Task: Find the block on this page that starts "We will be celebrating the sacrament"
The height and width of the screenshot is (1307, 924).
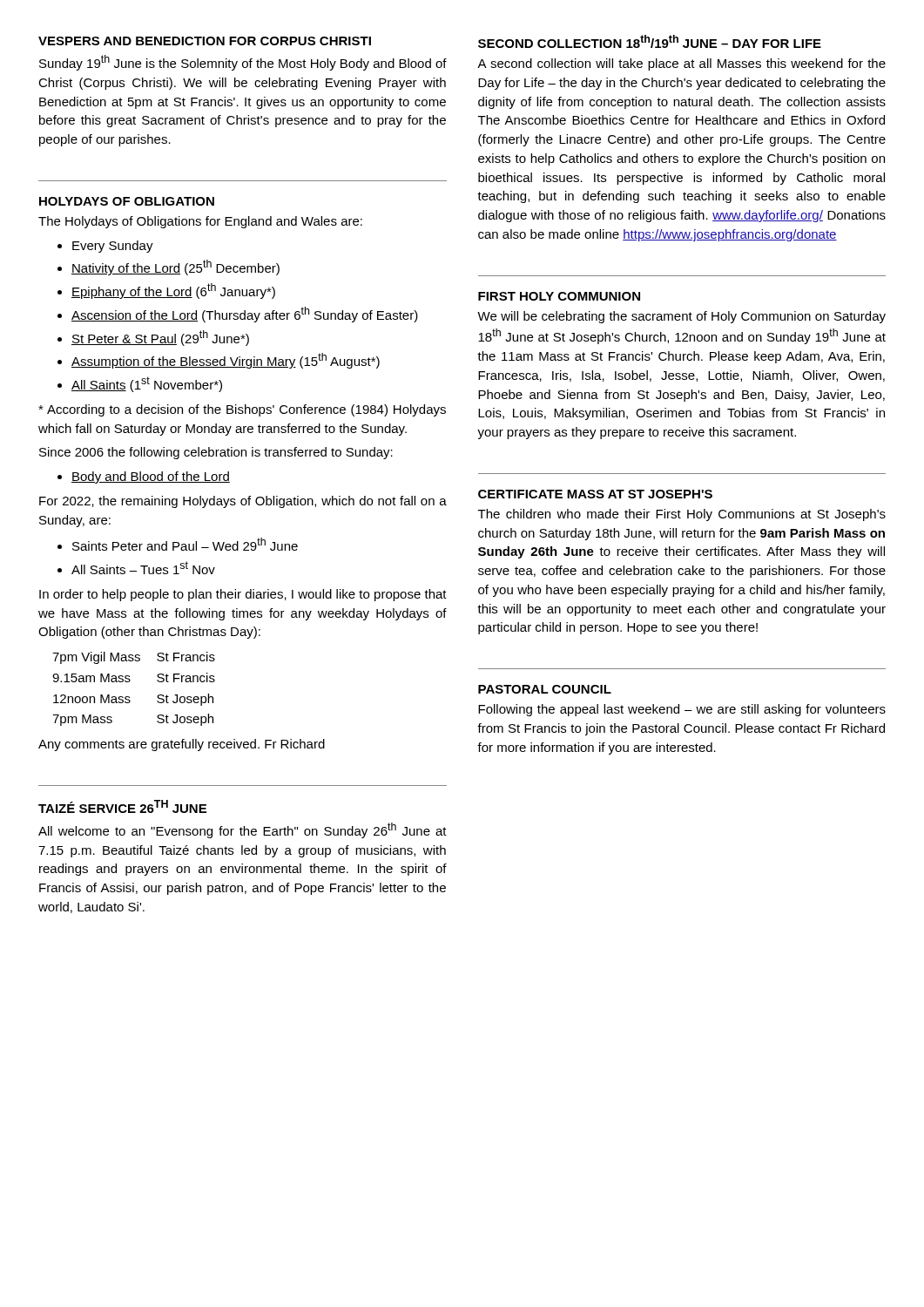Action: click(682, 374)
